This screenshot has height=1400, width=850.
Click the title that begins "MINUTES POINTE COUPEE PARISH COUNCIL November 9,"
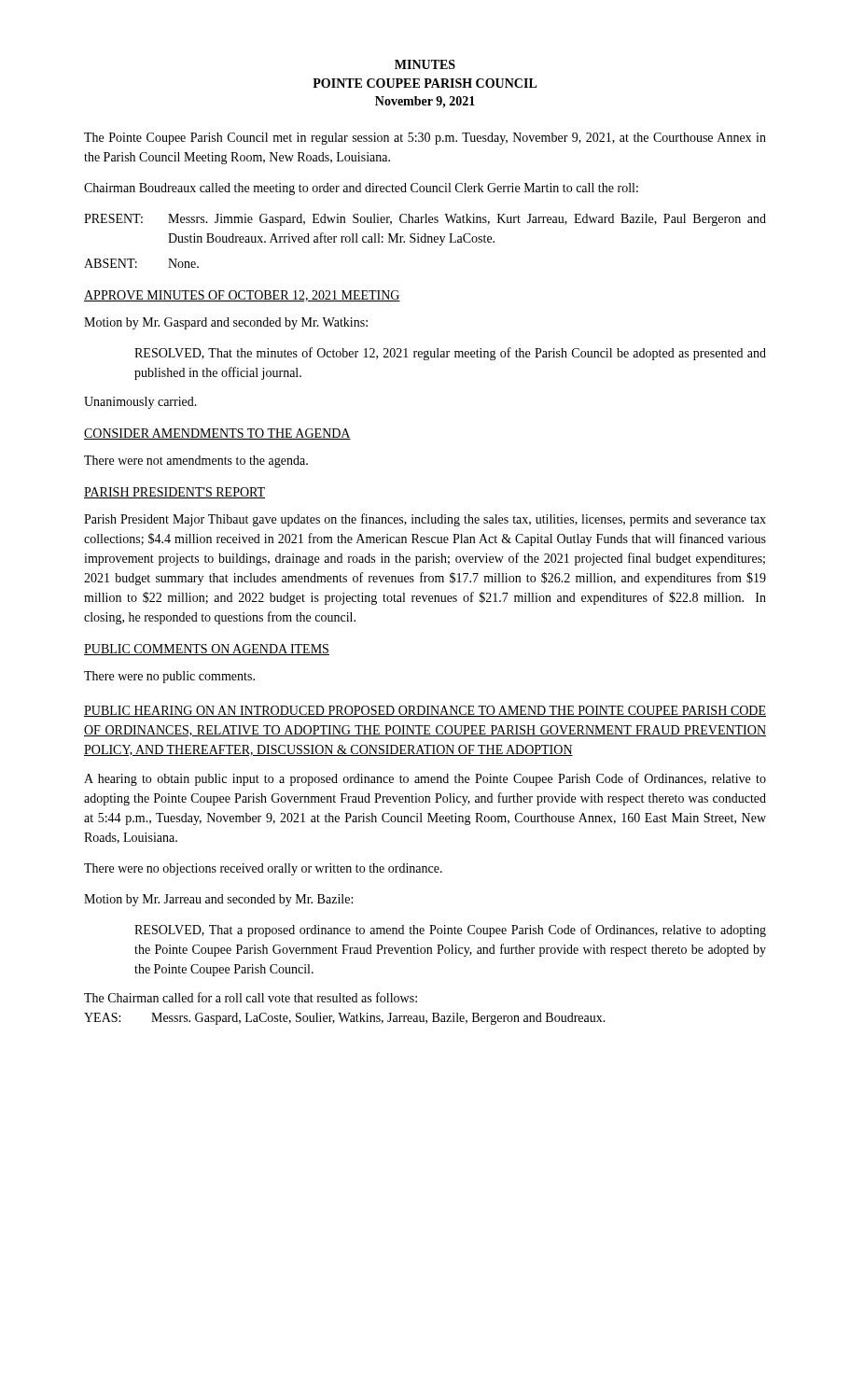click(x=425, y=83)
